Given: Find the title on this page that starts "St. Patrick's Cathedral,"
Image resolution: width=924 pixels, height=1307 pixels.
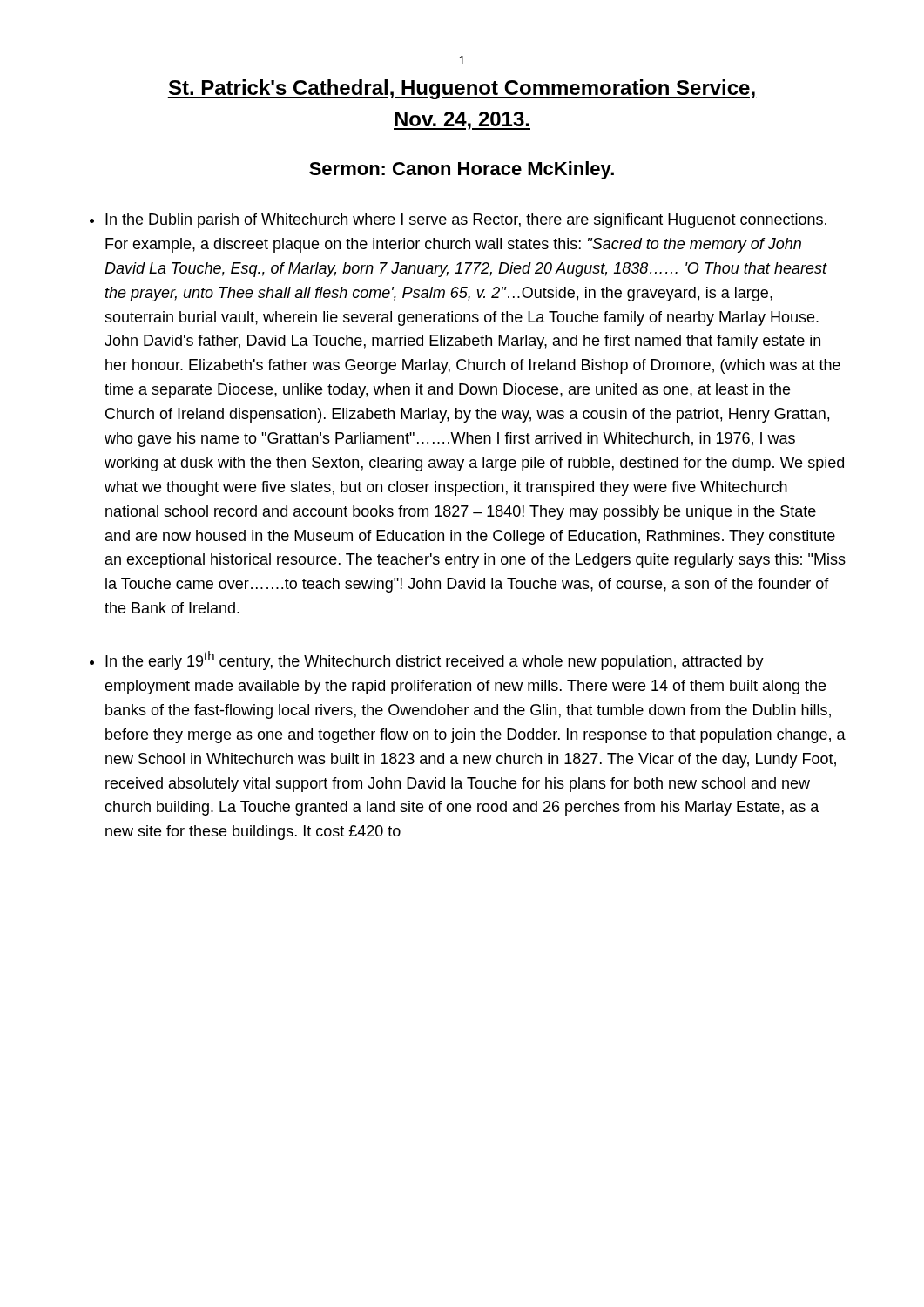Looking at the screenshot, I should point(462,104).
